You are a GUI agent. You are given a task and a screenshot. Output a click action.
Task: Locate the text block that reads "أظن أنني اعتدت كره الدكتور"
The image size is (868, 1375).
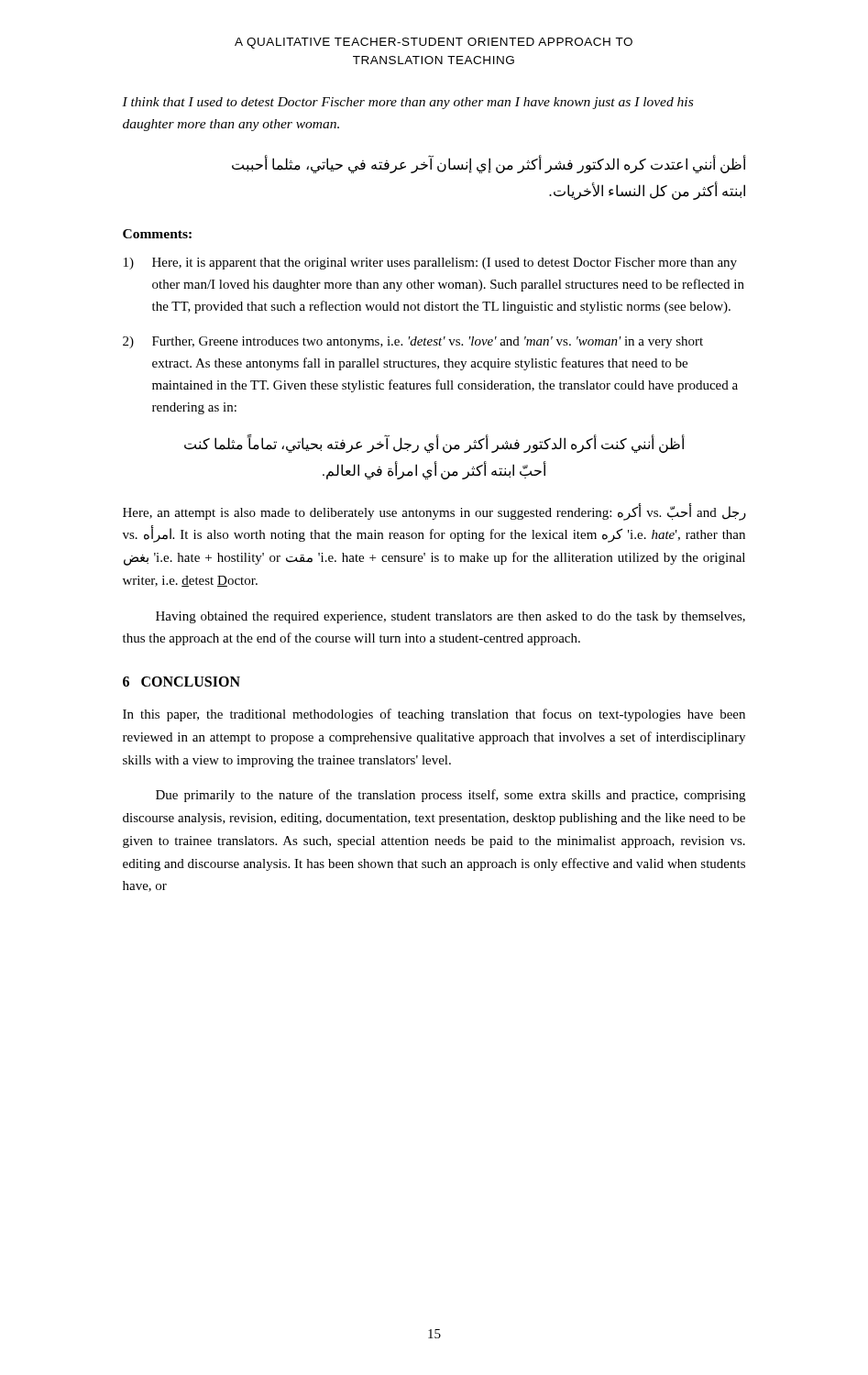pos(488,178)
